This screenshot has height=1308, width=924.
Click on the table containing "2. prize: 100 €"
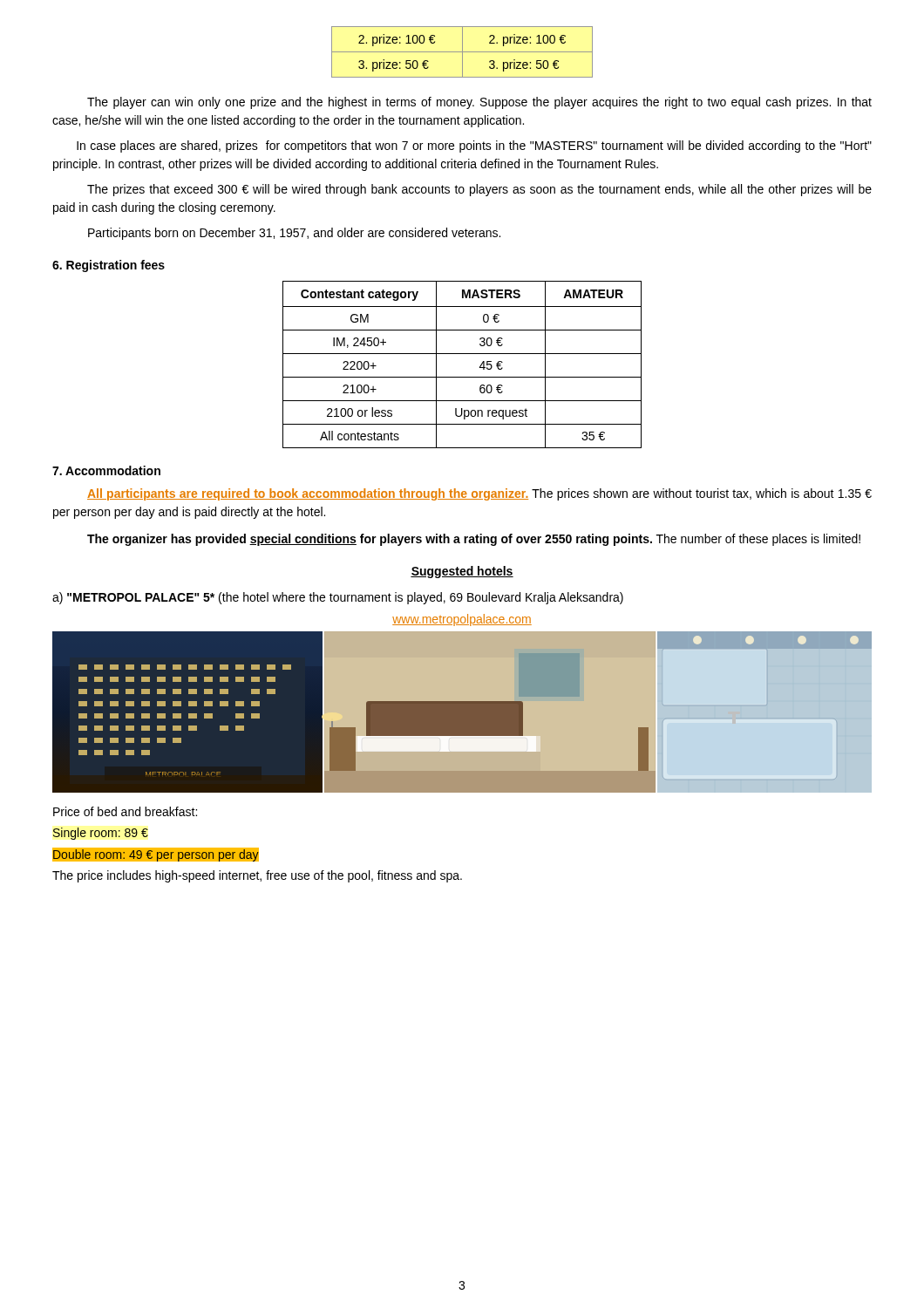462,52
